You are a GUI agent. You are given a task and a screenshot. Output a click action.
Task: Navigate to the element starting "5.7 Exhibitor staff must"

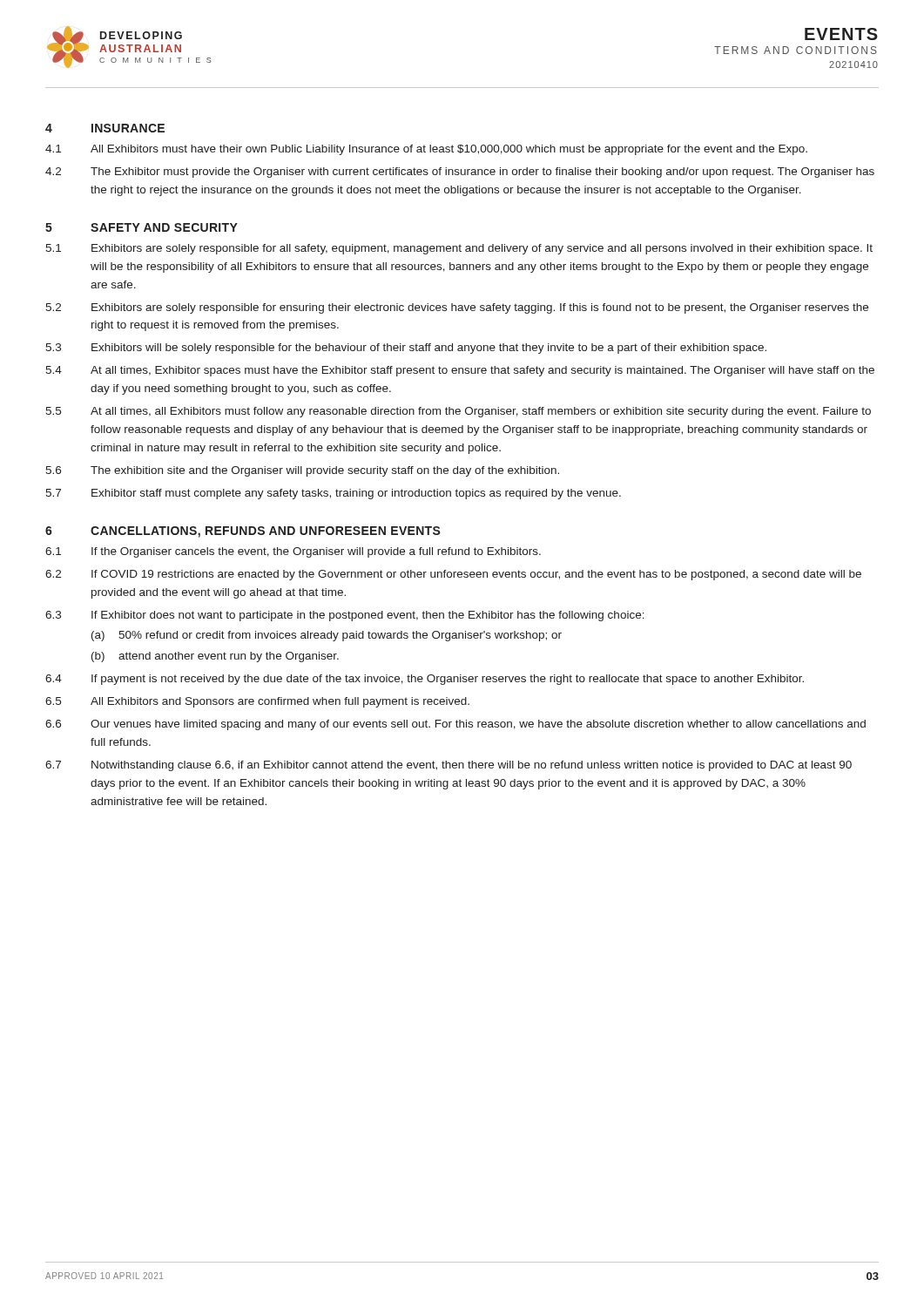click(462, 493)
